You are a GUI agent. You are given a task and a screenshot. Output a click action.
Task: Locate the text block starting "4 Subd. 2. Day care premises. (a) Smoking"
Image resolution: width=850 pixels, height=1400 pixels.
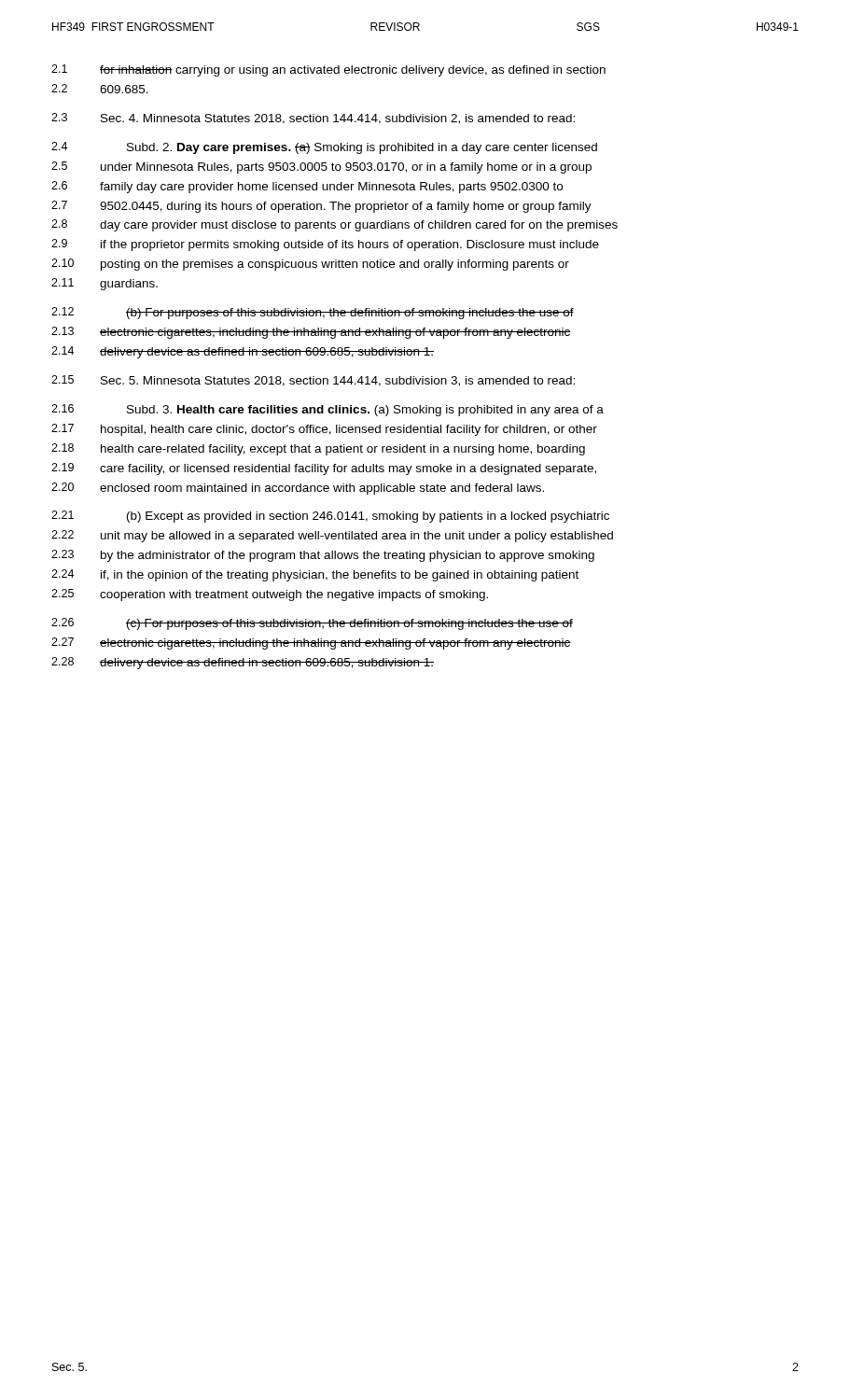pyautogui.click(x=425, y=148)
